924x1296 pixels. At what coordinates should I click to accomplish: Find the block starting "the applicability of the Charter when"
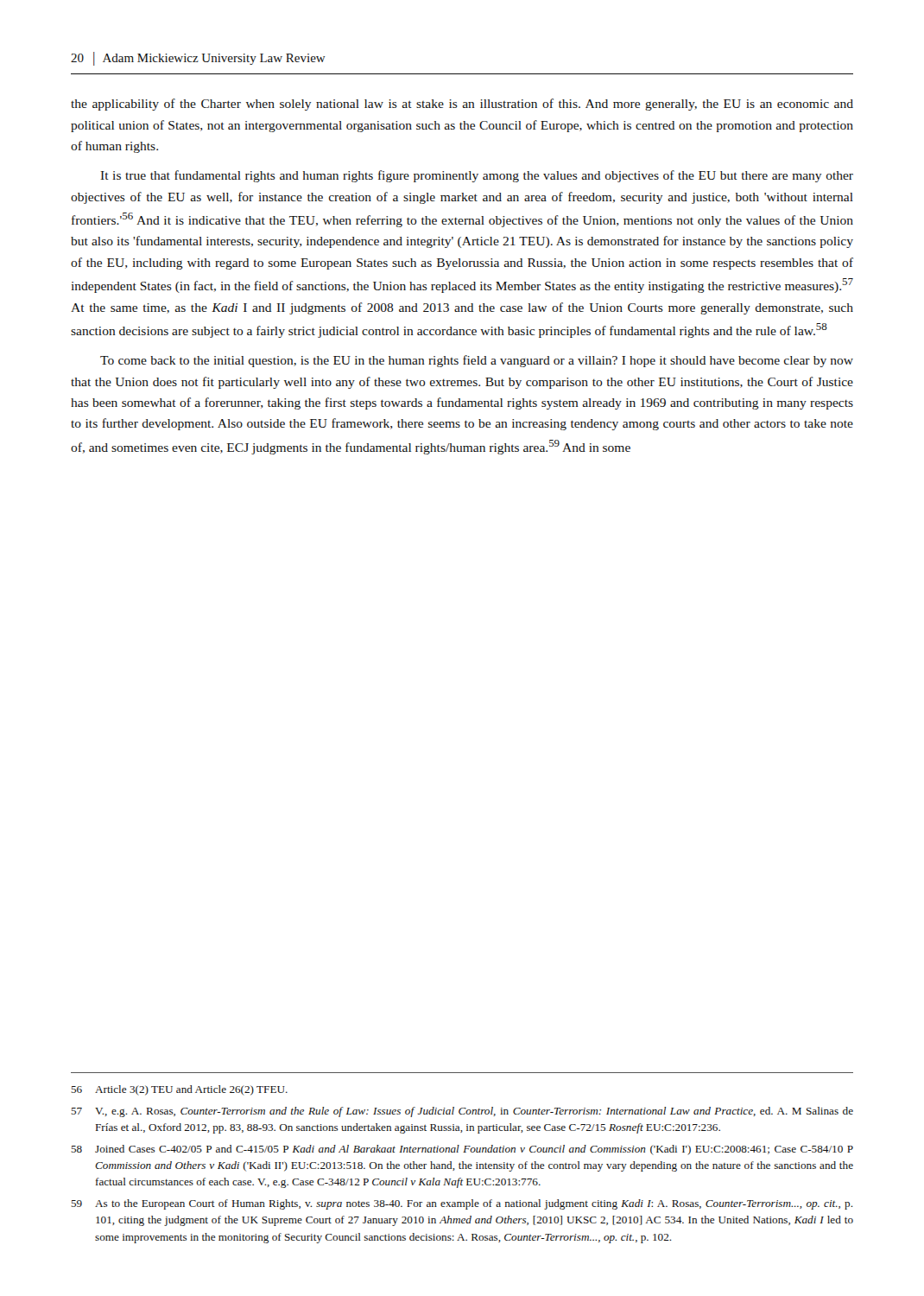[462, 276]
